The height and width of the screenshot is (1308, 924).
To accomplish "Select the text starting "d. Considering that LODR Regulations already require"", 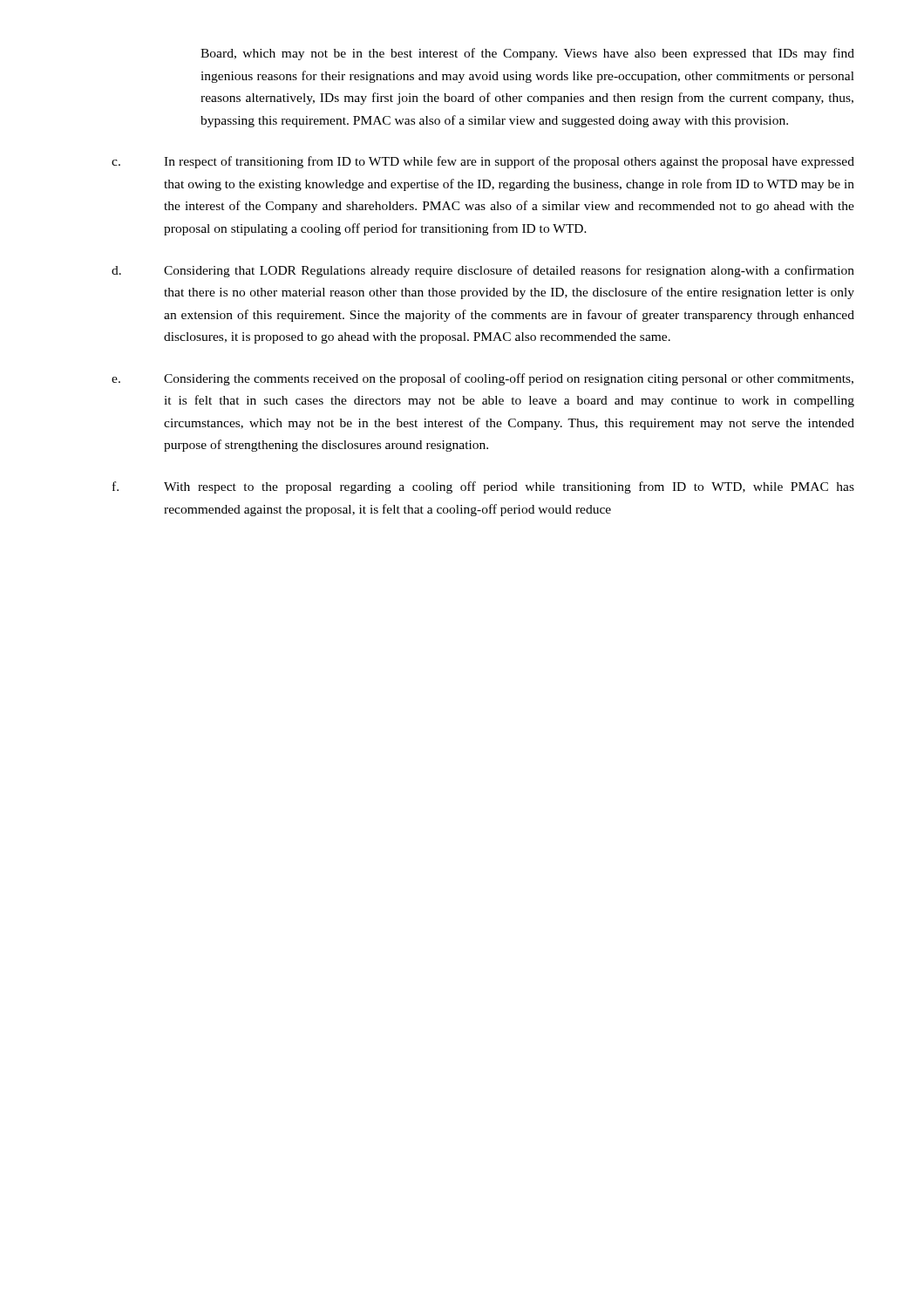I will (475, 303).
